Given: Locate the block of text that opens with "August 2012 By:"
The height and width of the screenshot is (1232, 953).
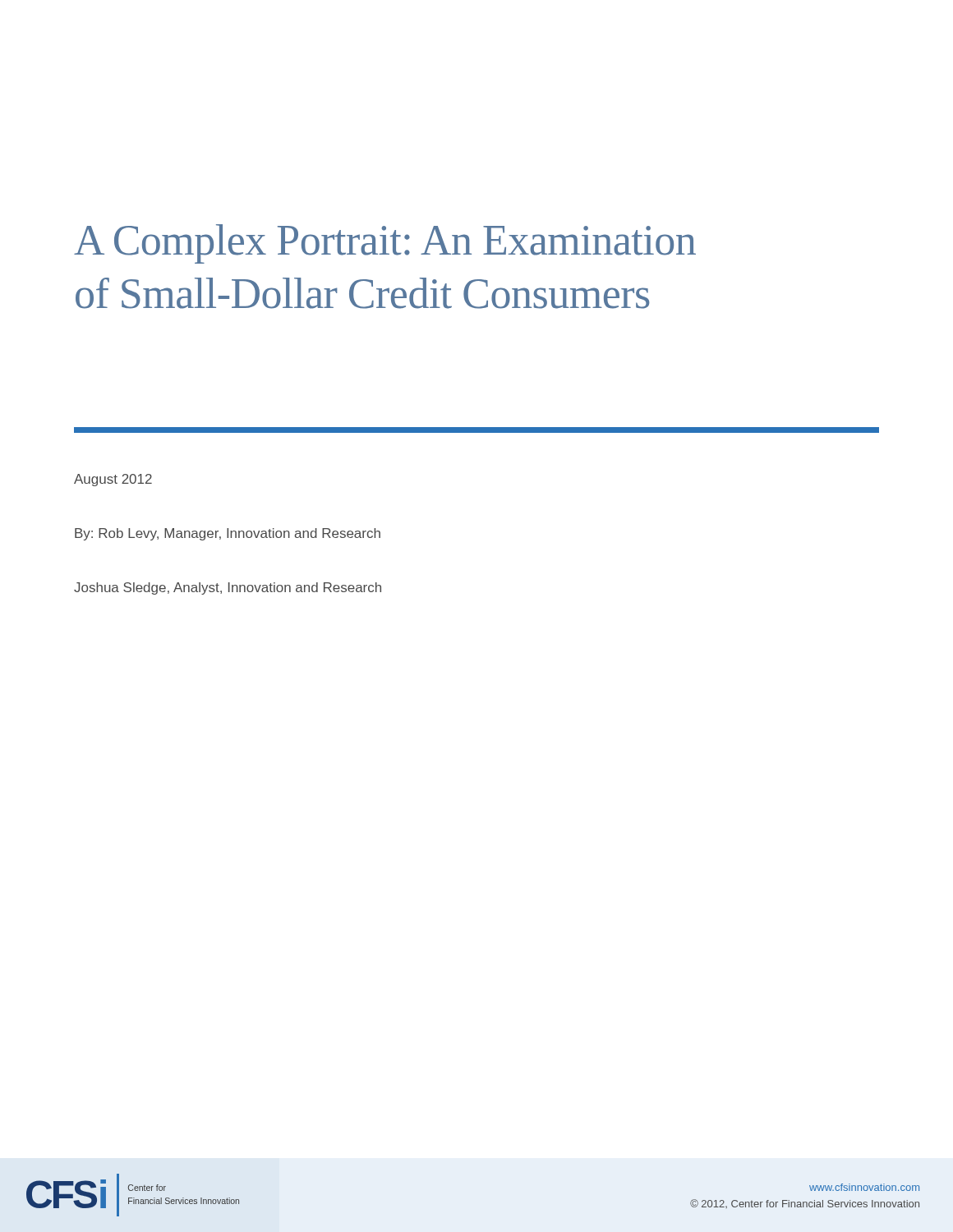Looking at the screenshot, I should (361, 534).
